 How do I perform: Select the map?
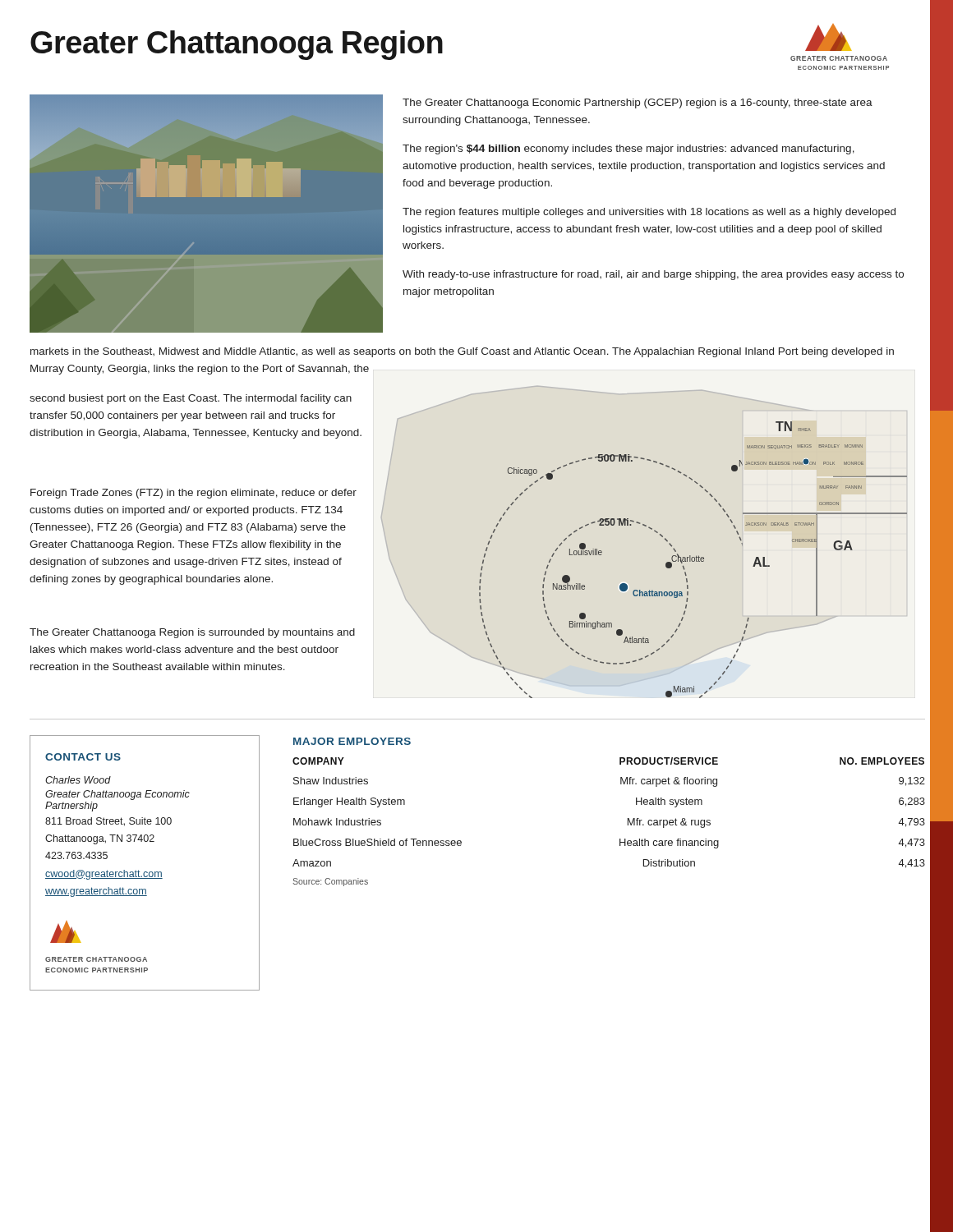click(x=644, y=534)
